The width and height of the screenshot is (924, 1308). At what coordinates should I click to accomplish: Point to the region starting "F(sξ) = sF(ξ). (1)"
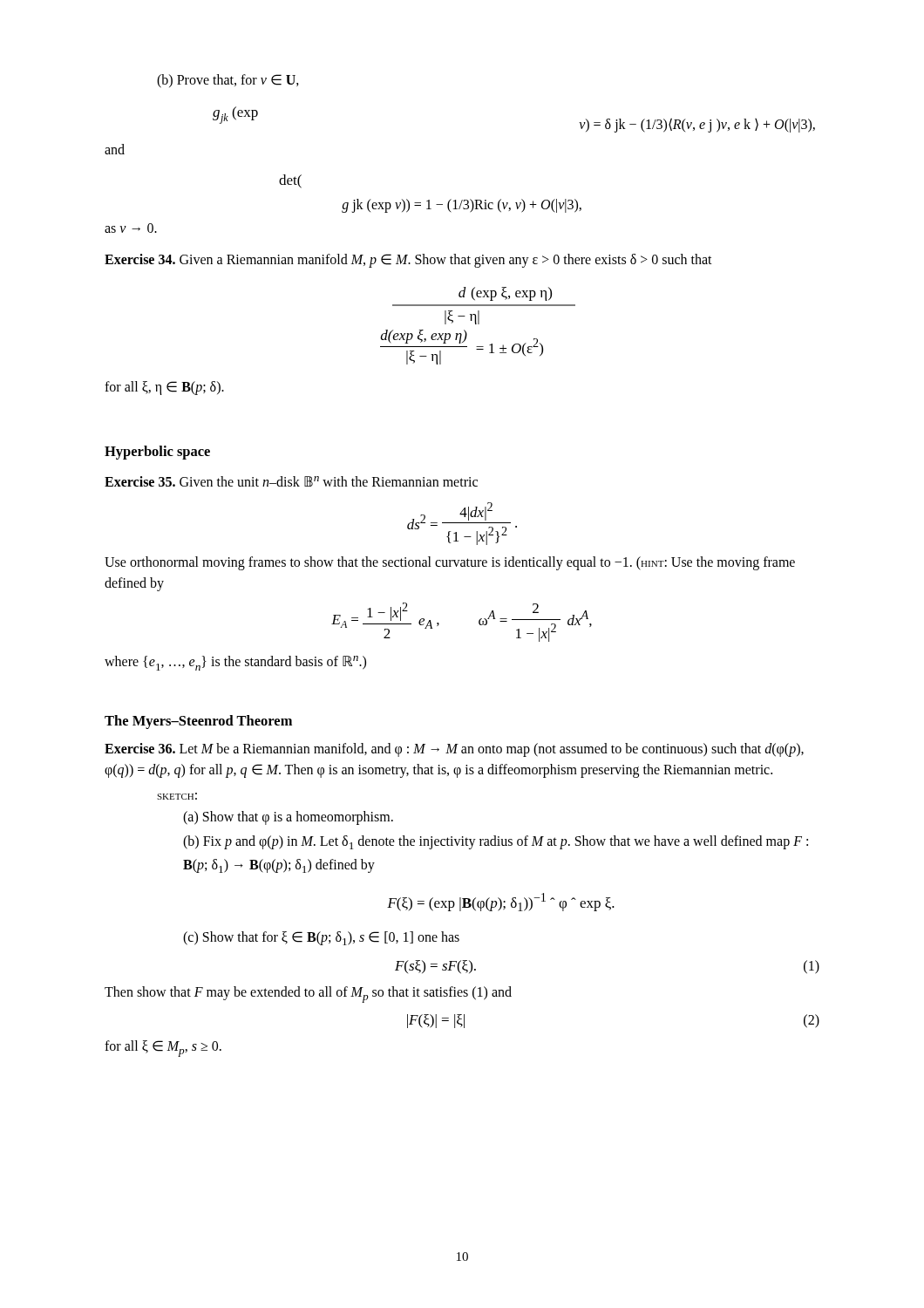[462, 967]
